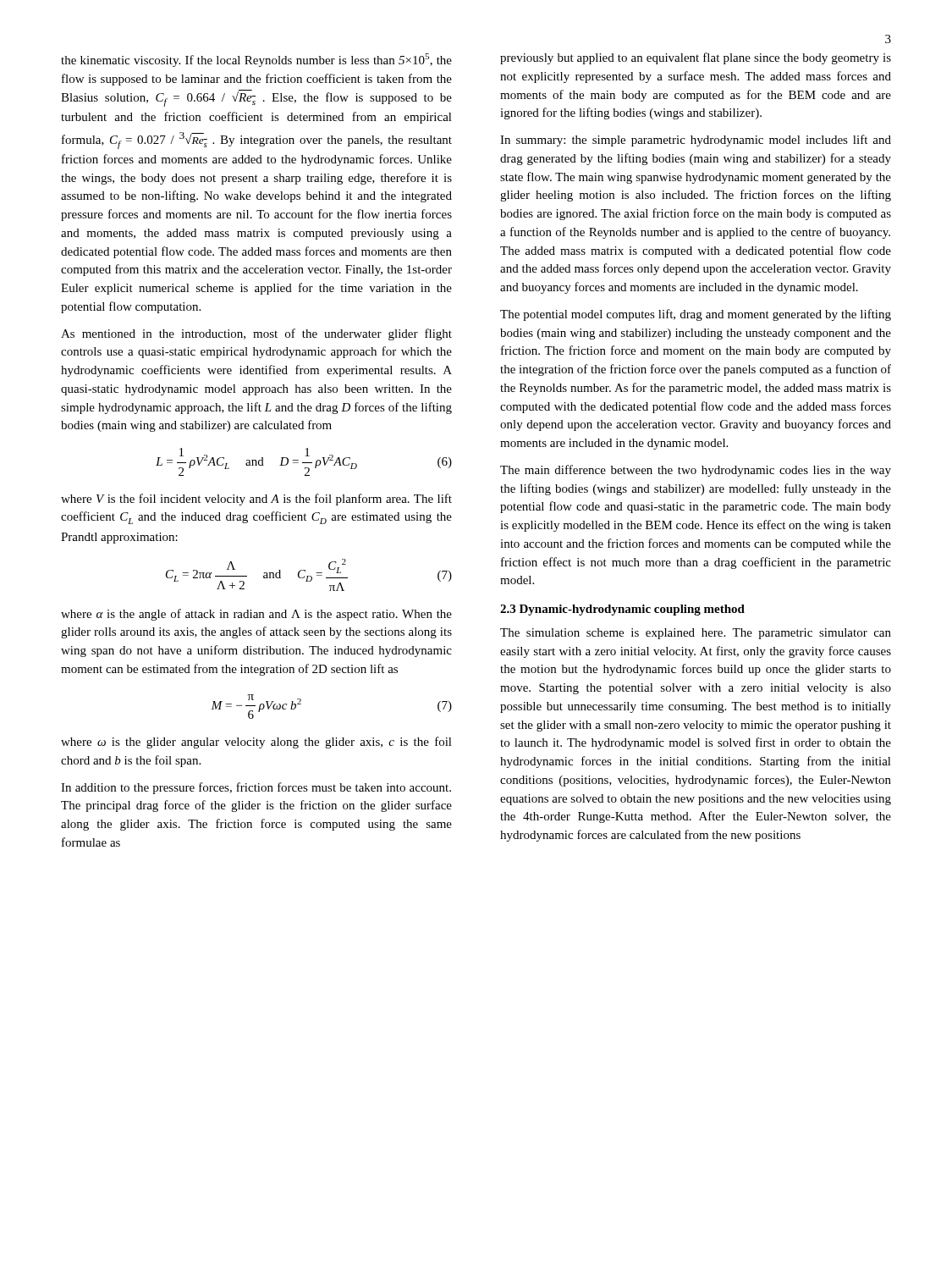The width and height of the screenshot is (952, 1270).
Task: Point to the block beginning "where α is the angle of attack"
Action: 256,642
